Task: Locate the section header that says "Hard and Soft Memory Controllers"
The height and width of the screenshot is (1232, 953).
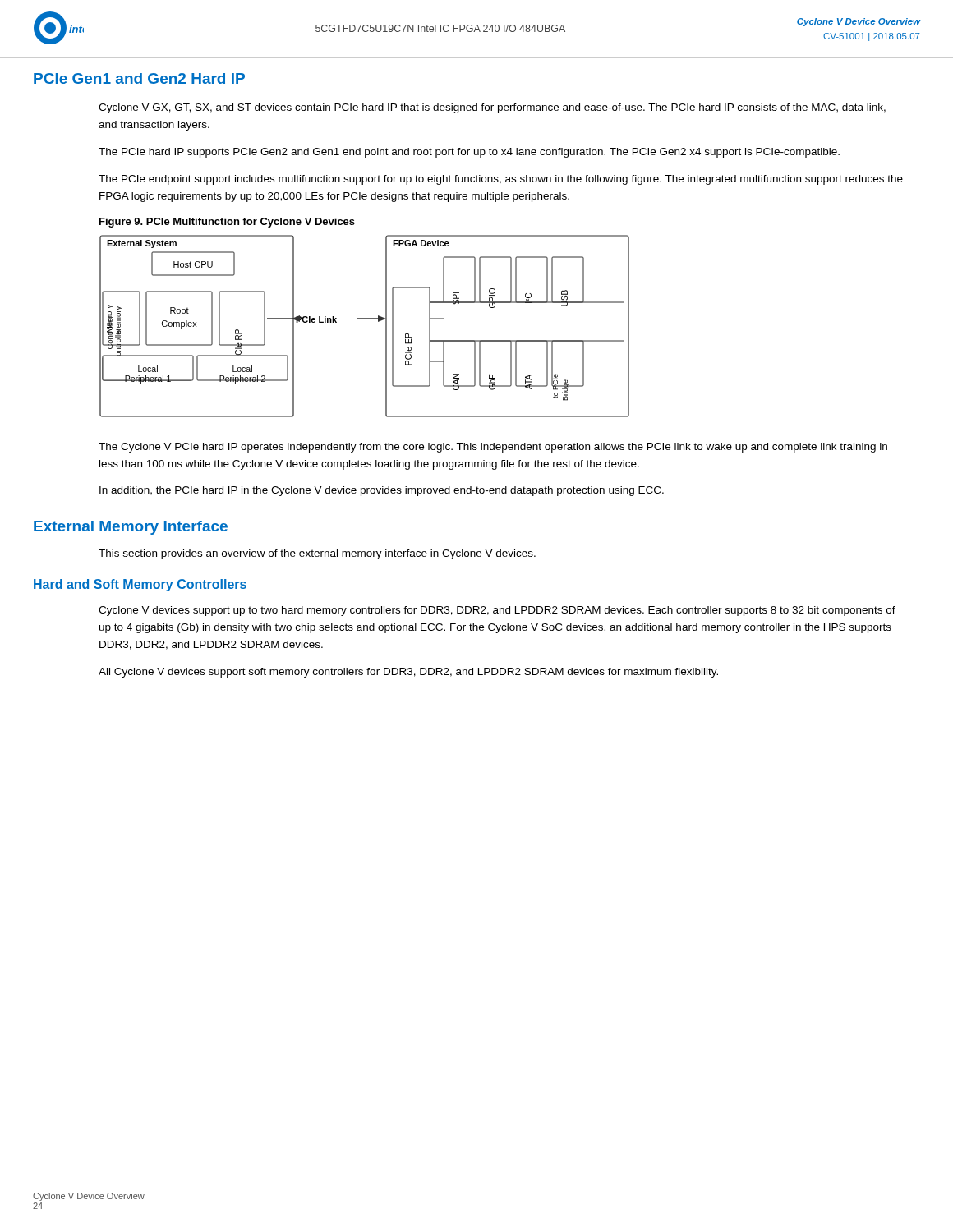Action: [x=140, y=585]
